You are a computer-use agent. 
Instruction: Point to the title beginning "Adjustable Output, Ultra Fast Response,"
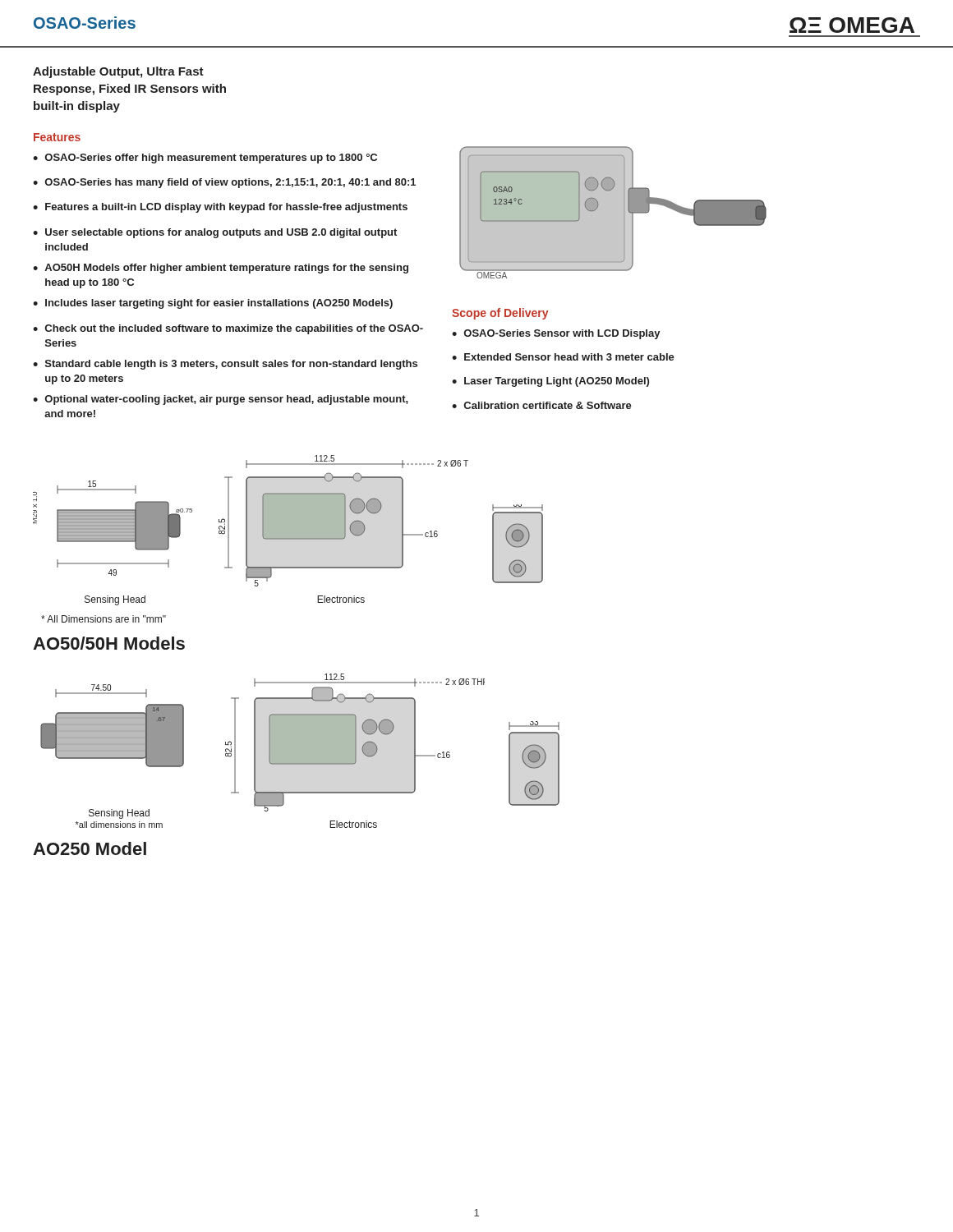tap(130, 88)
